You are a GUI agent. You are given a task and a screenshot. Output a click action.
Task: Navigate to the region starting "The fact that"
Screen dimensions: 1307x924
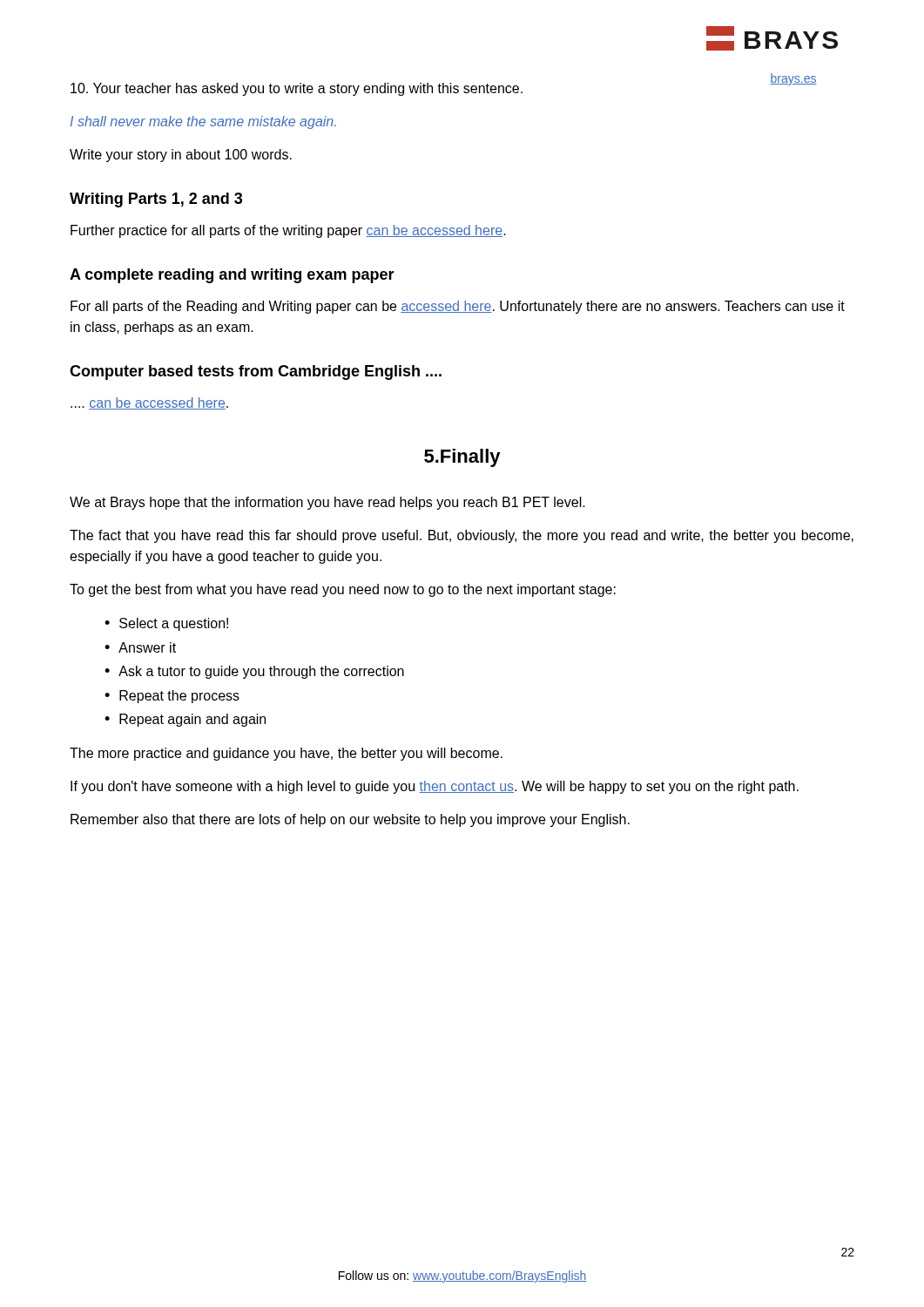coord(462,546)
